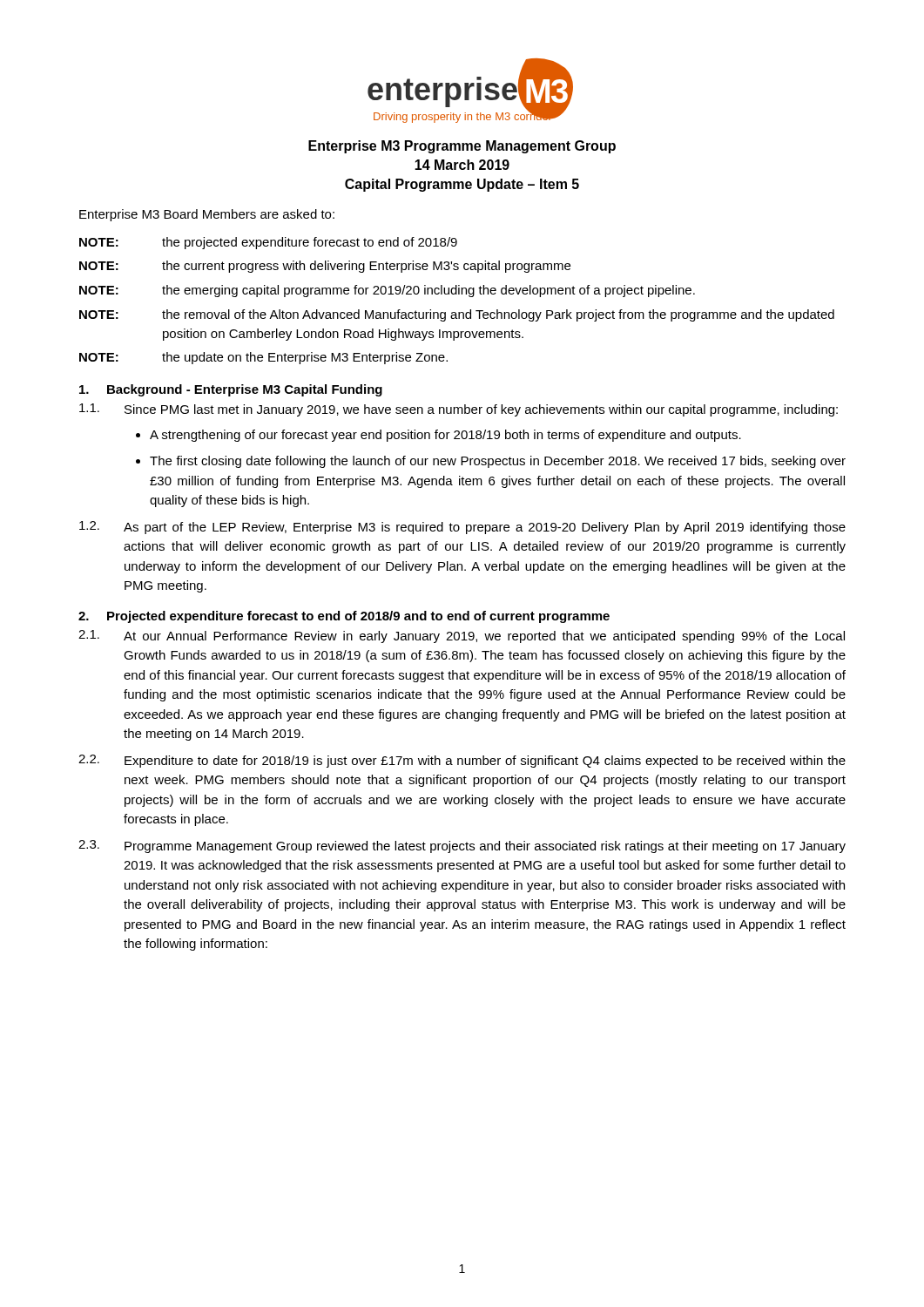This screenshot has height=1307, width=924.
Task: Where is the passage that starts "1. At our Annual Performance Review in early"?
Action: point(462,685)
